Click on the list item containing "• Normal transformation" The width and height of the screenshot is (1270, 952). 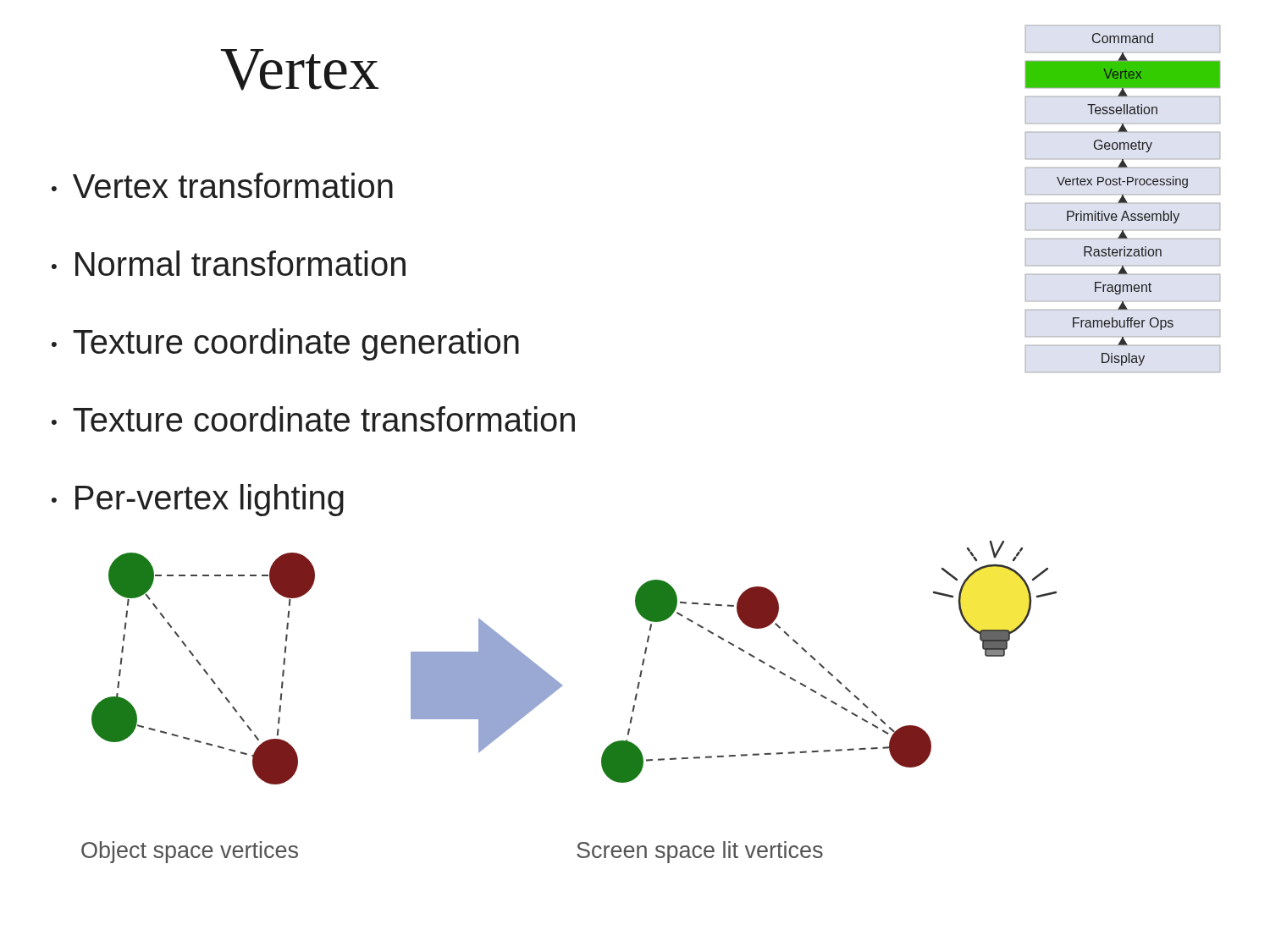[x=229, y=264]
